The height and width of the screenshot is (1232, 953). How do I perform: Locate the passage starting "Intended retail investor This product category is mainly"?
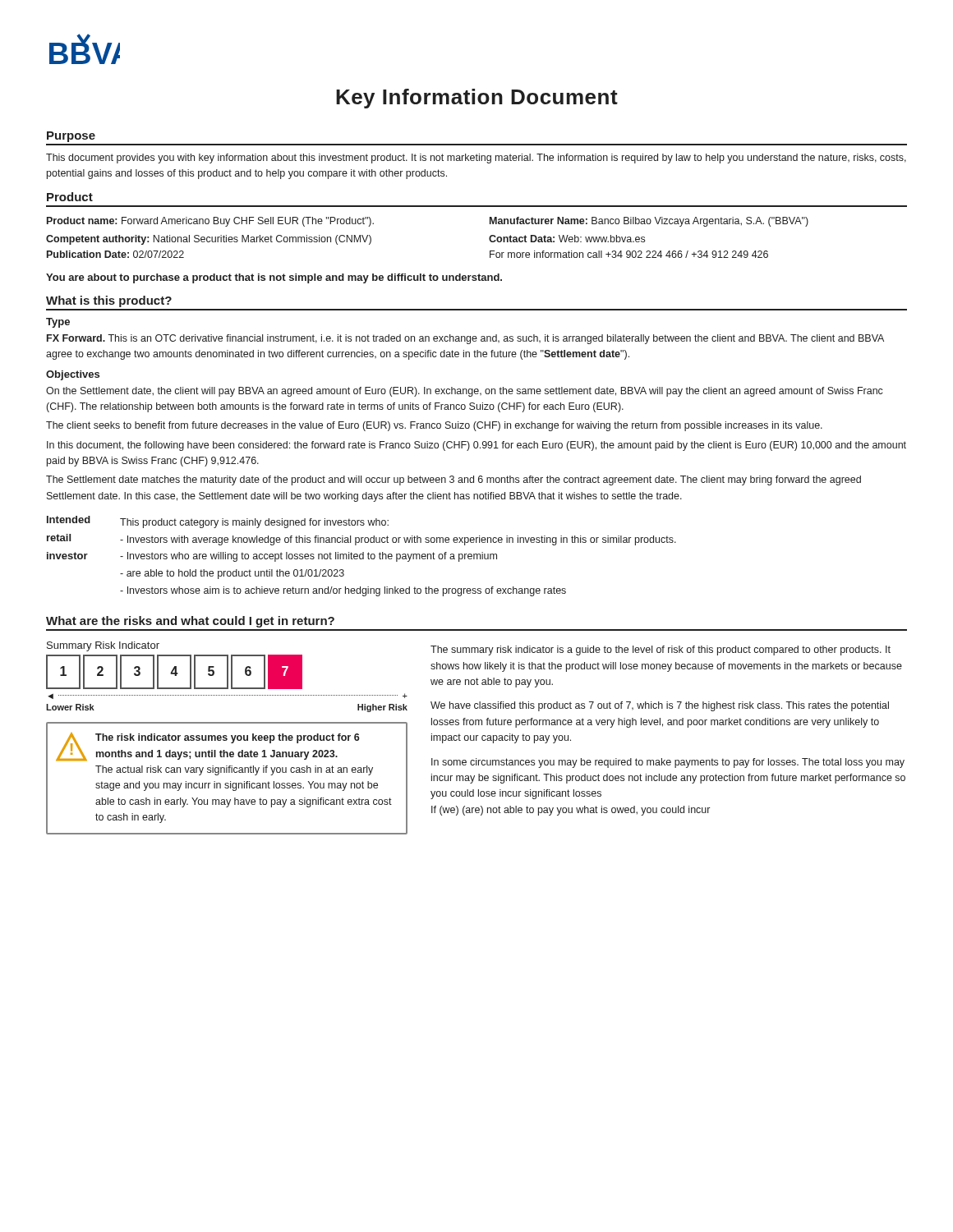click(476, 557)
